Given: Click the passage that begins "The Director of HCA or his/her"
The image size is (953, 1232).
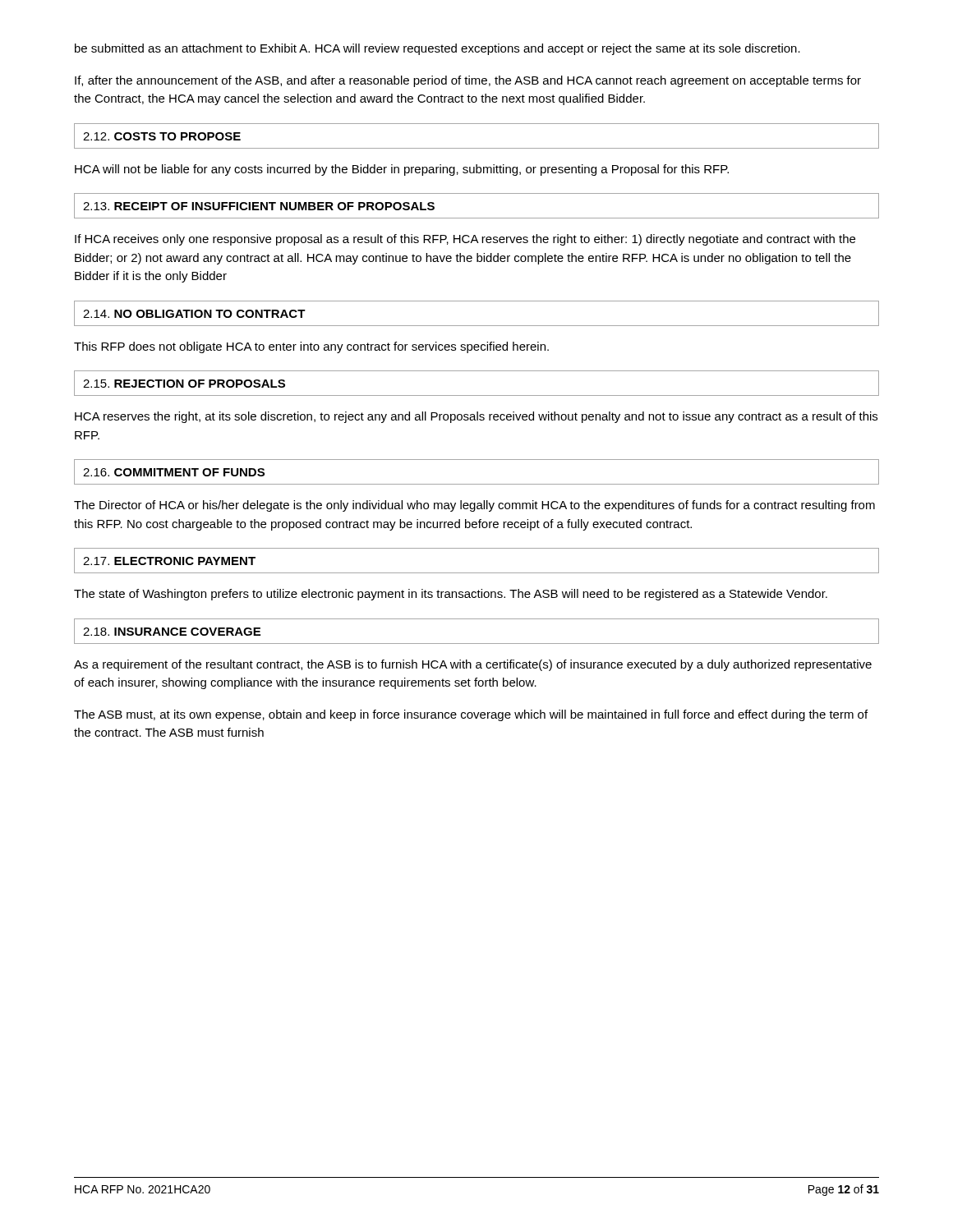Looking at the screenshot, I should 475,514.
